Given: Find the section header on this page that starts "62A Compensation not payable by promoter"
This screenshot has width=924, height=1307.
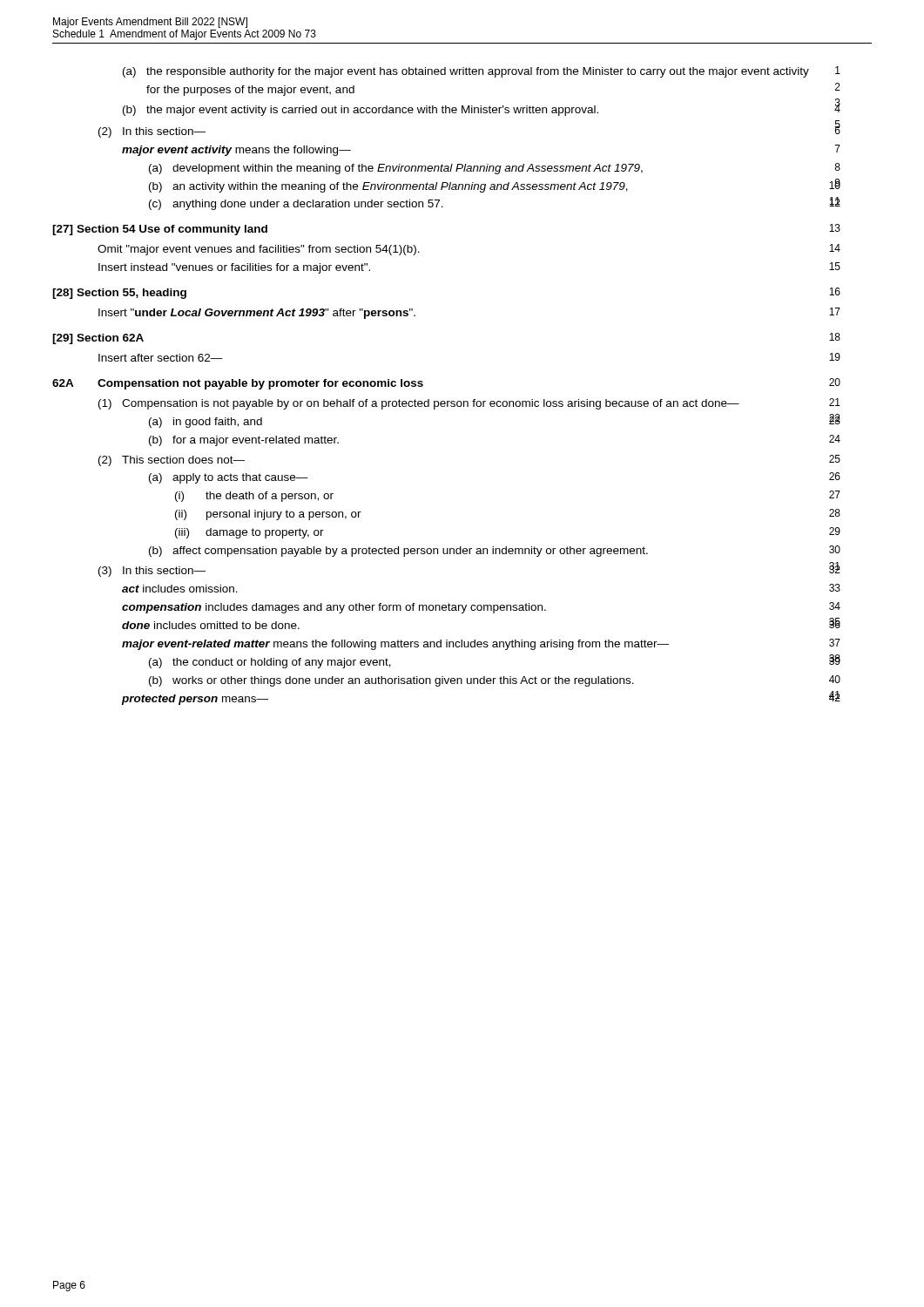Looking at the screenshot, I should pyautogui.click(x=257, y=384).
